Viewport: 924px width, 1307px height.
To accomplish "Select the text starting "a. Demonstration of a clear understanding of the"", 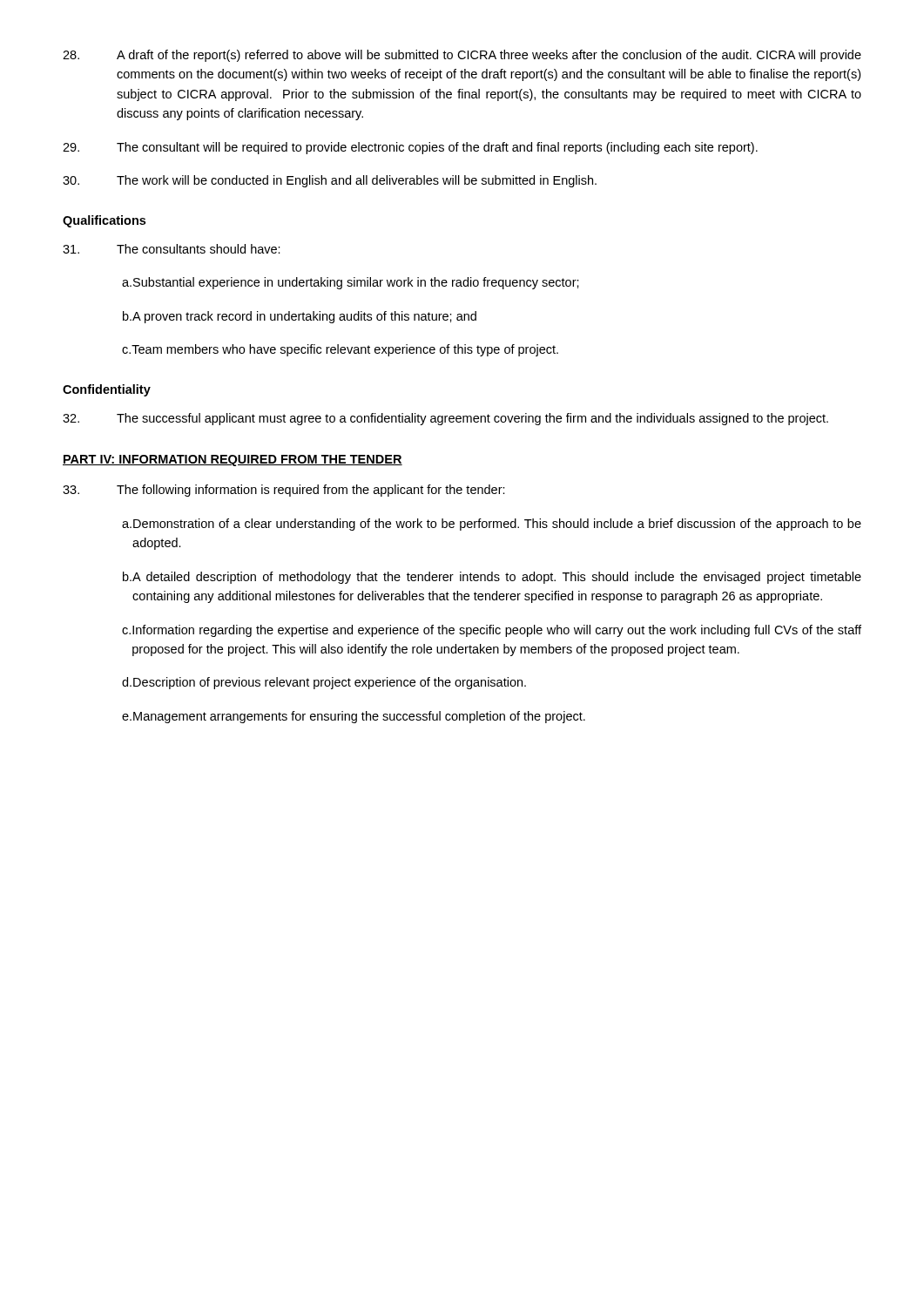I will pos(462,533).
